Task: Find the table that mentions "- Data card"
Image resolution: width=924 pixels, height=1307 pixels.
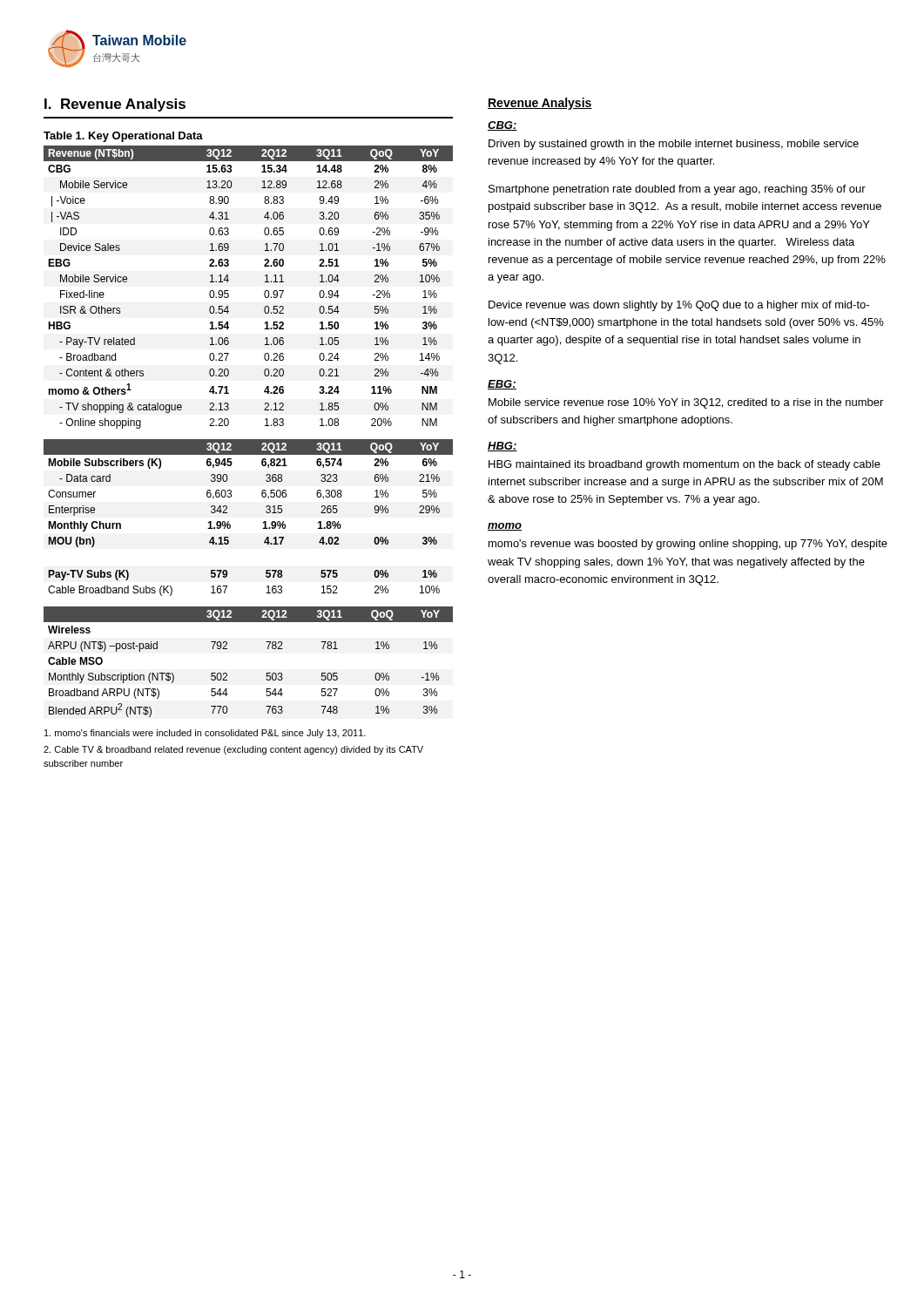Action: coord(248,518)
